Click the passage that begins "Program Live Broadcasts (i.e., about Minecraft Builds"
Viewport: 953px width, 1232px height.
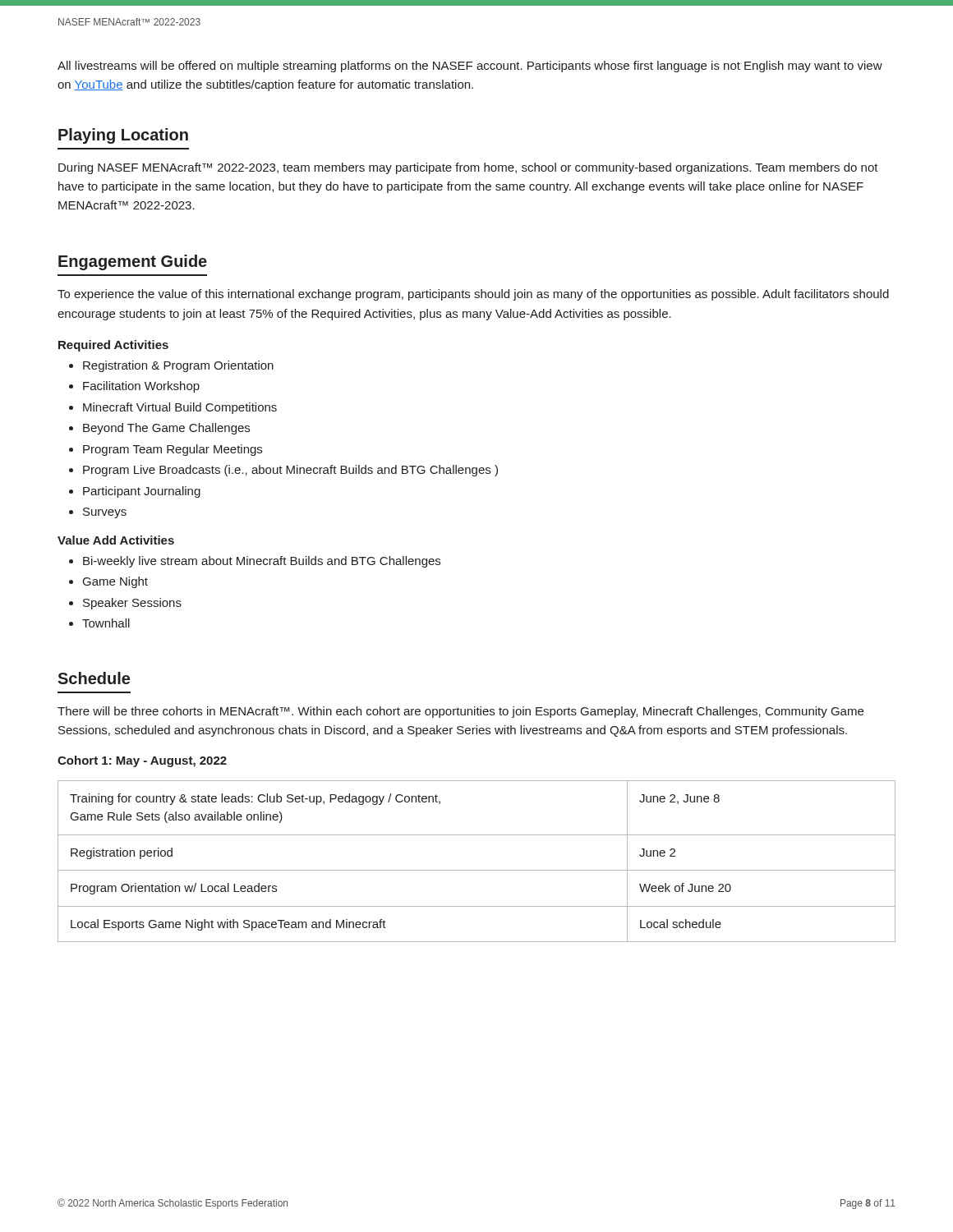tap(290, 470)
